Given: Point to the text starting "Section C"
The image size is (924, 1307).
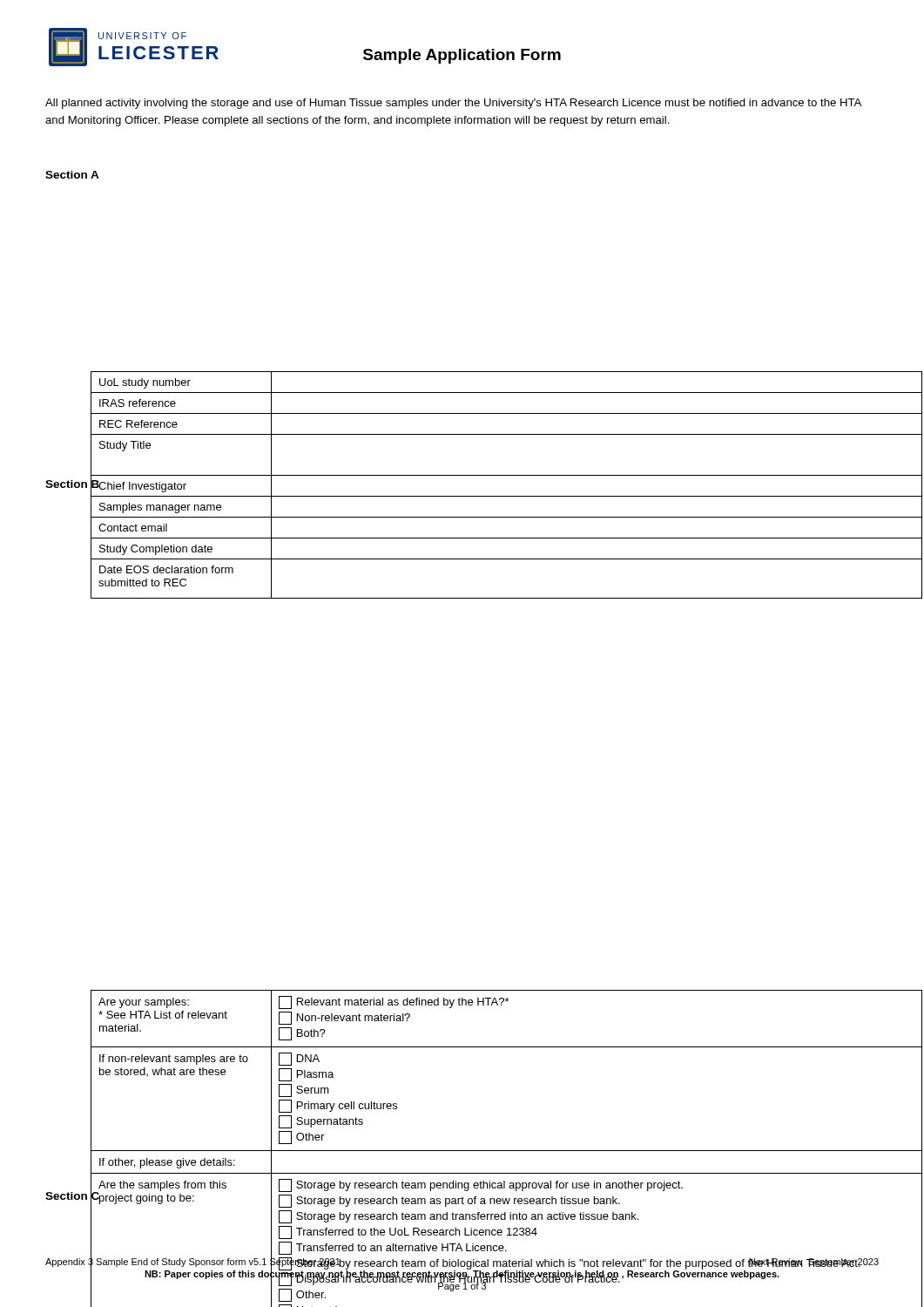Looking at the screenshot, I should point(72,1196).
